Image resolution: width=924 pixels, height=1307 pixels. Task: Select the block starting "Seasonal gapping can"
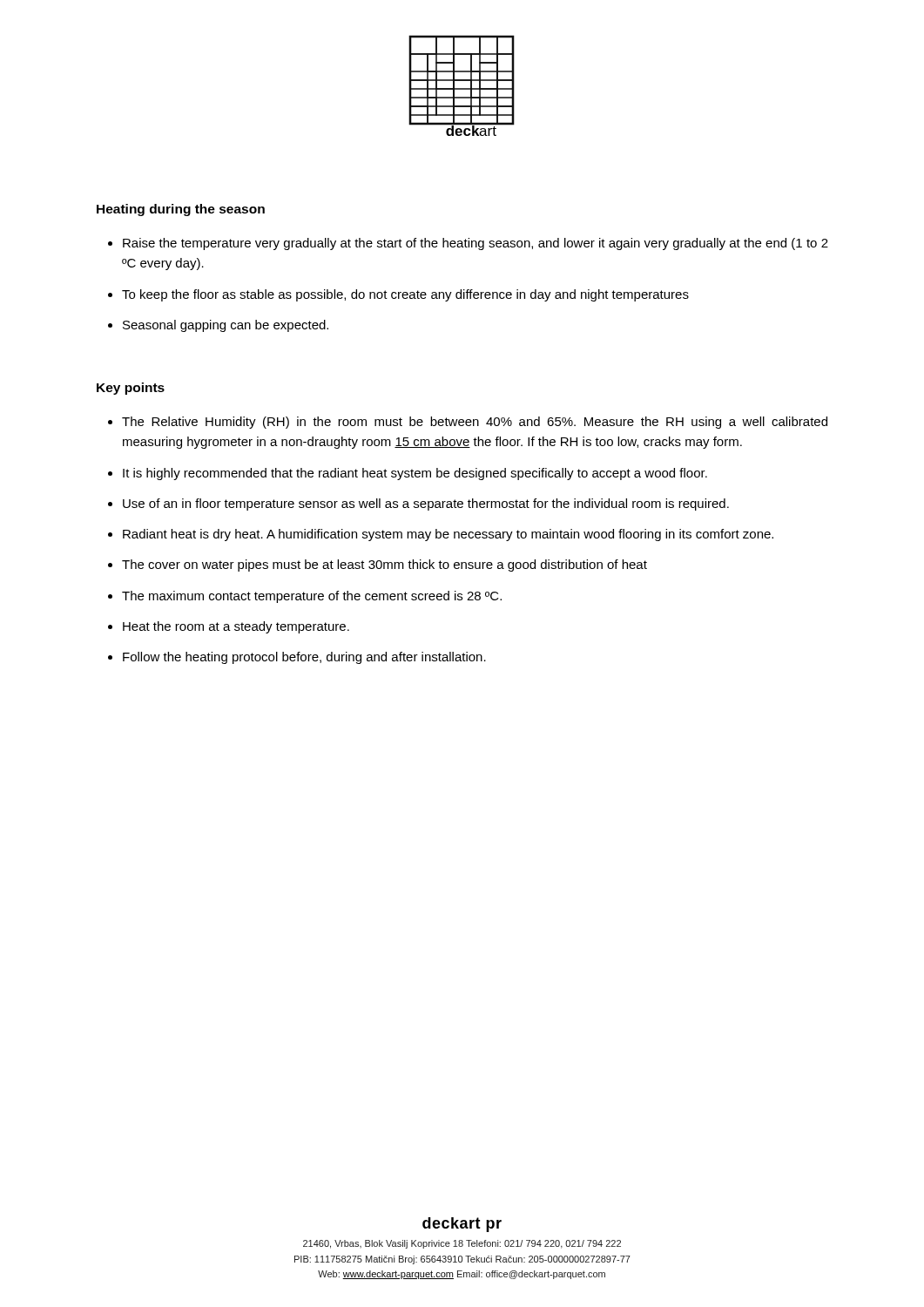pyautogui.click(x=226, y=326)
